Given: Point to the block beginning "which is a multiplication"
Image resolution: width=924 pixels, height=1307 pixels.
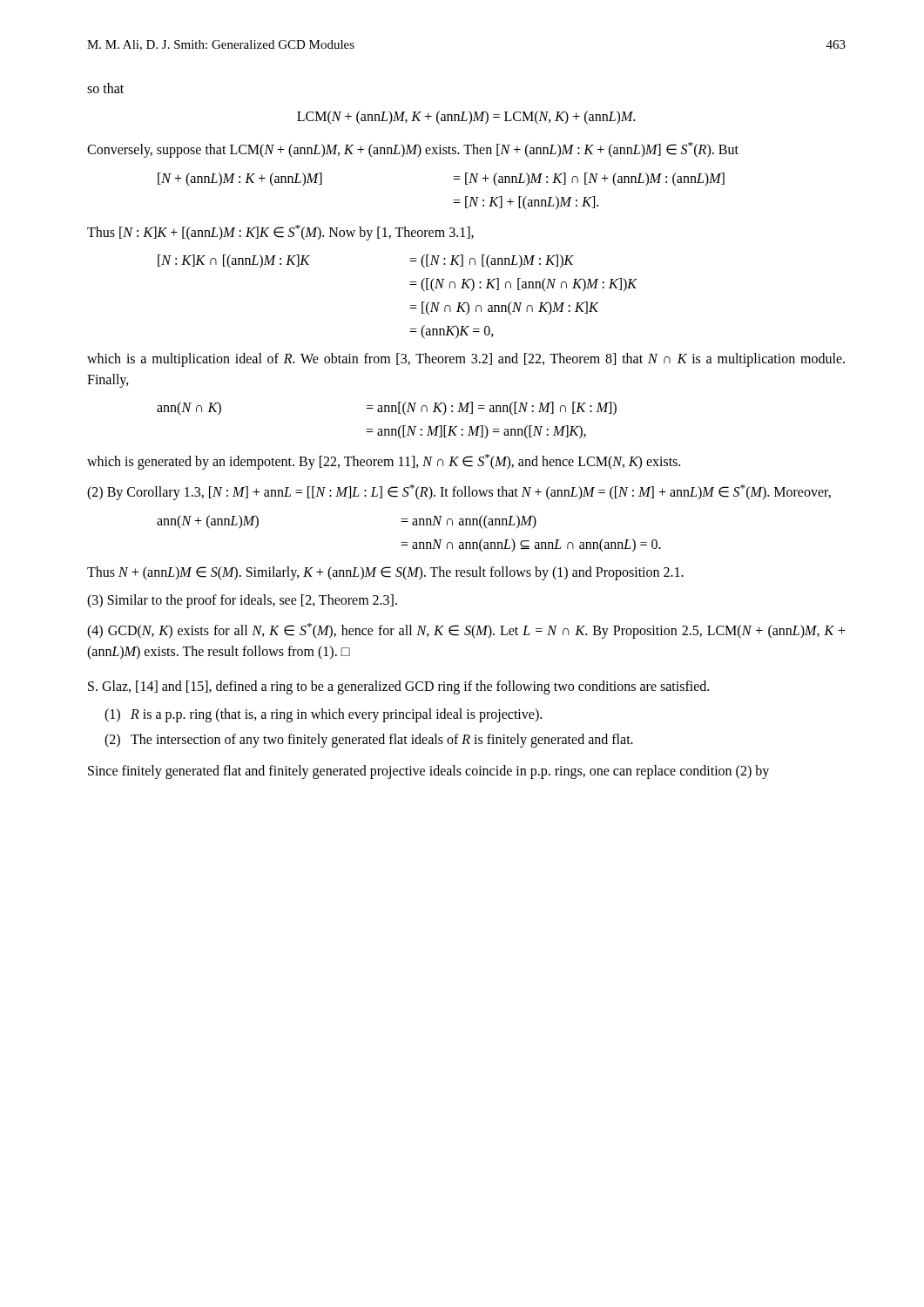Looking at the screenshot, I should click(x=466, y=369).
